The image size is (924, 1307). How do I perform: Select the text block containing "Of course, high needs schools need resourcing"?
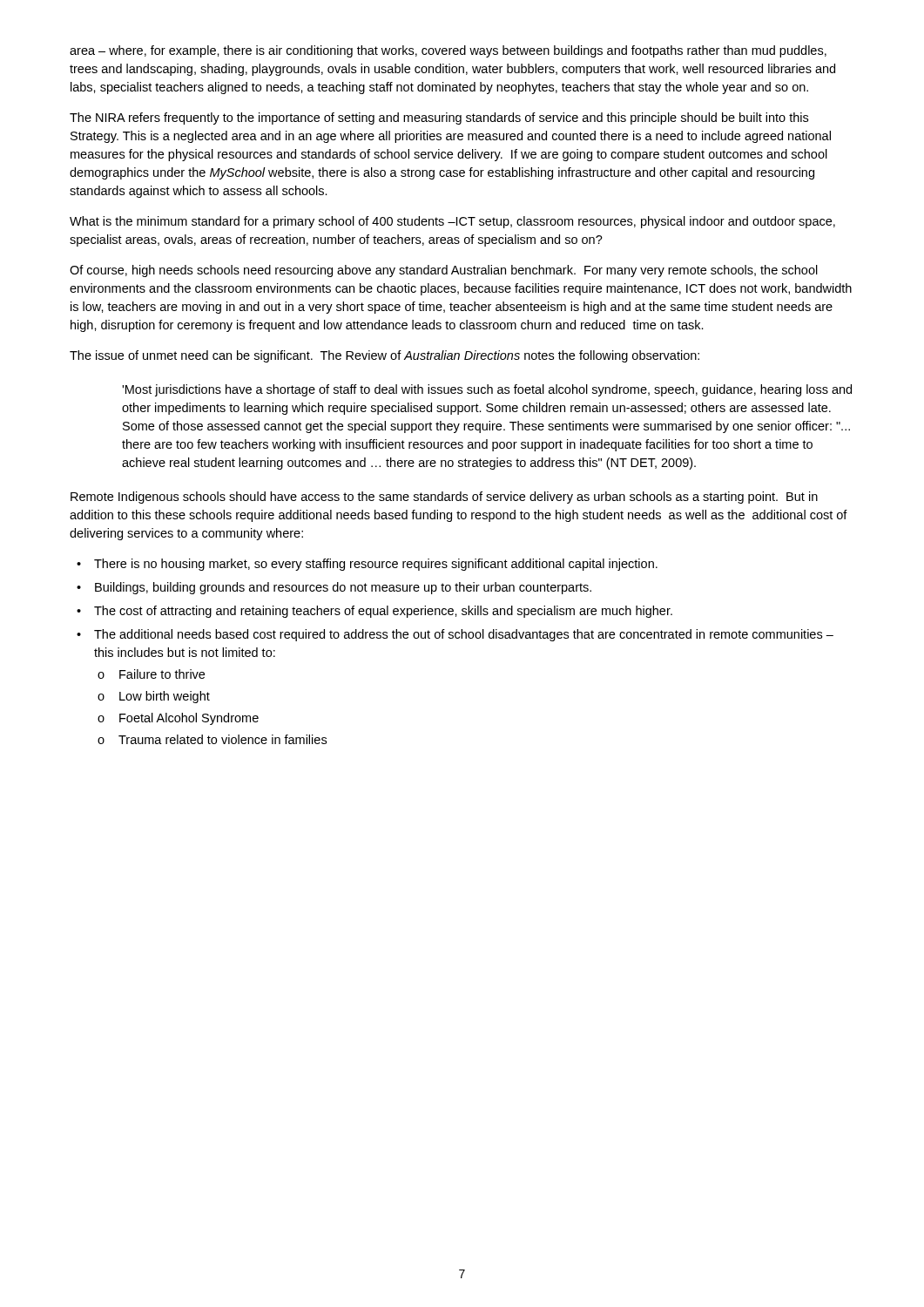pos(462,298)
